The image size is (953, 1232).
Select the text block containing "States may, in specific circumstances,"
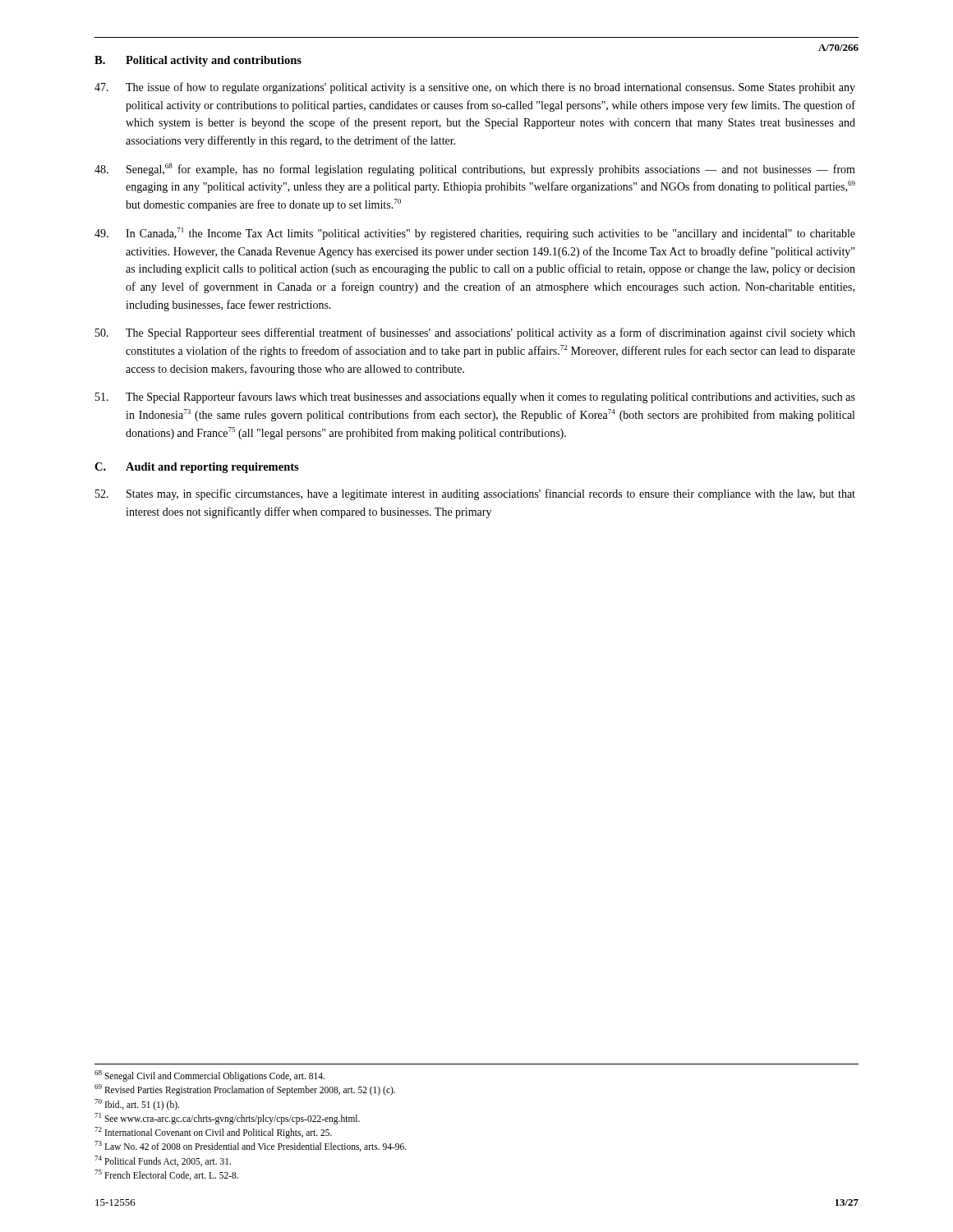click(475, 504)
